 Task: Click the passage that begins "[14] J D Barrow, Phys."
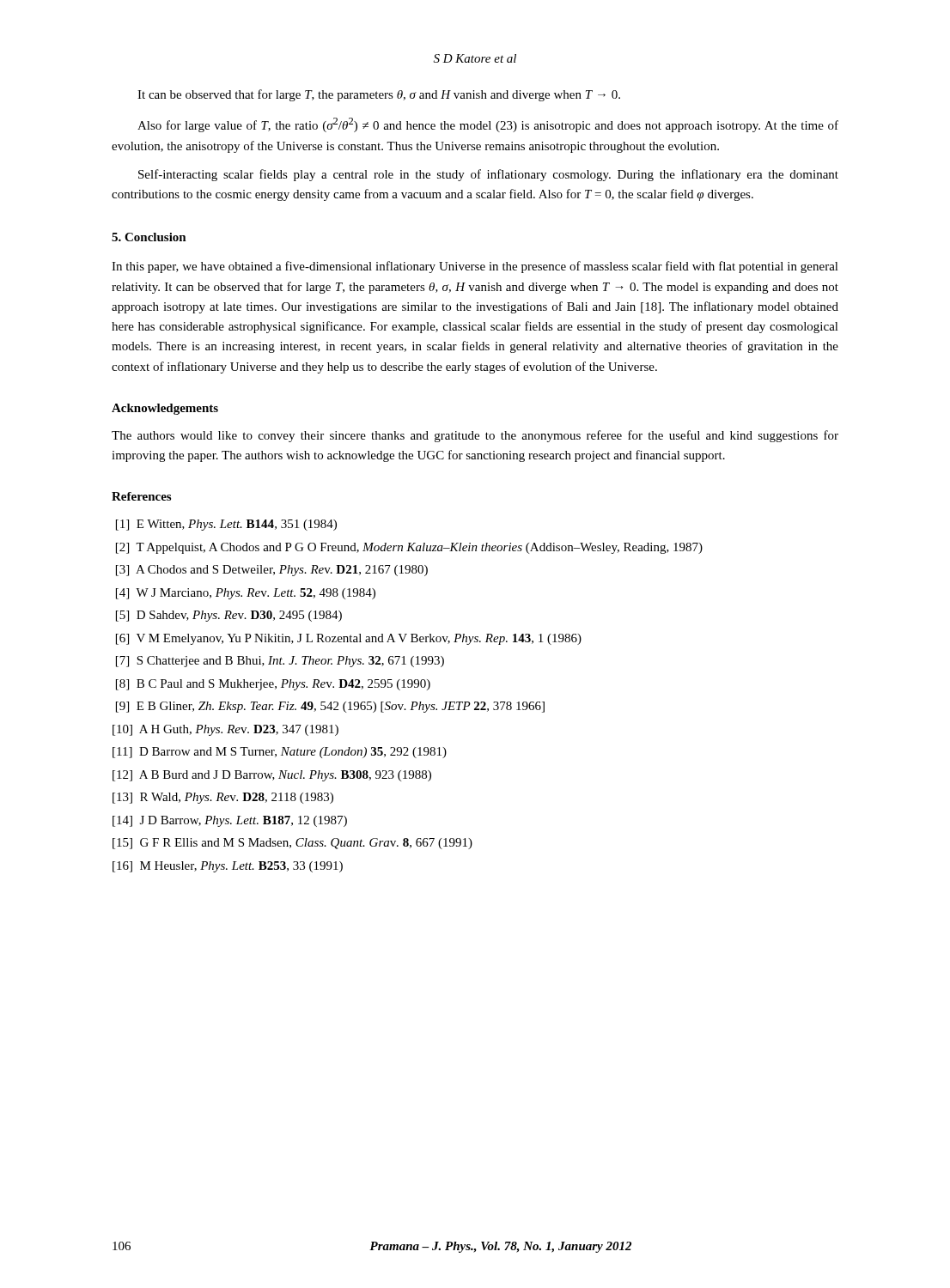click(230, 820)
